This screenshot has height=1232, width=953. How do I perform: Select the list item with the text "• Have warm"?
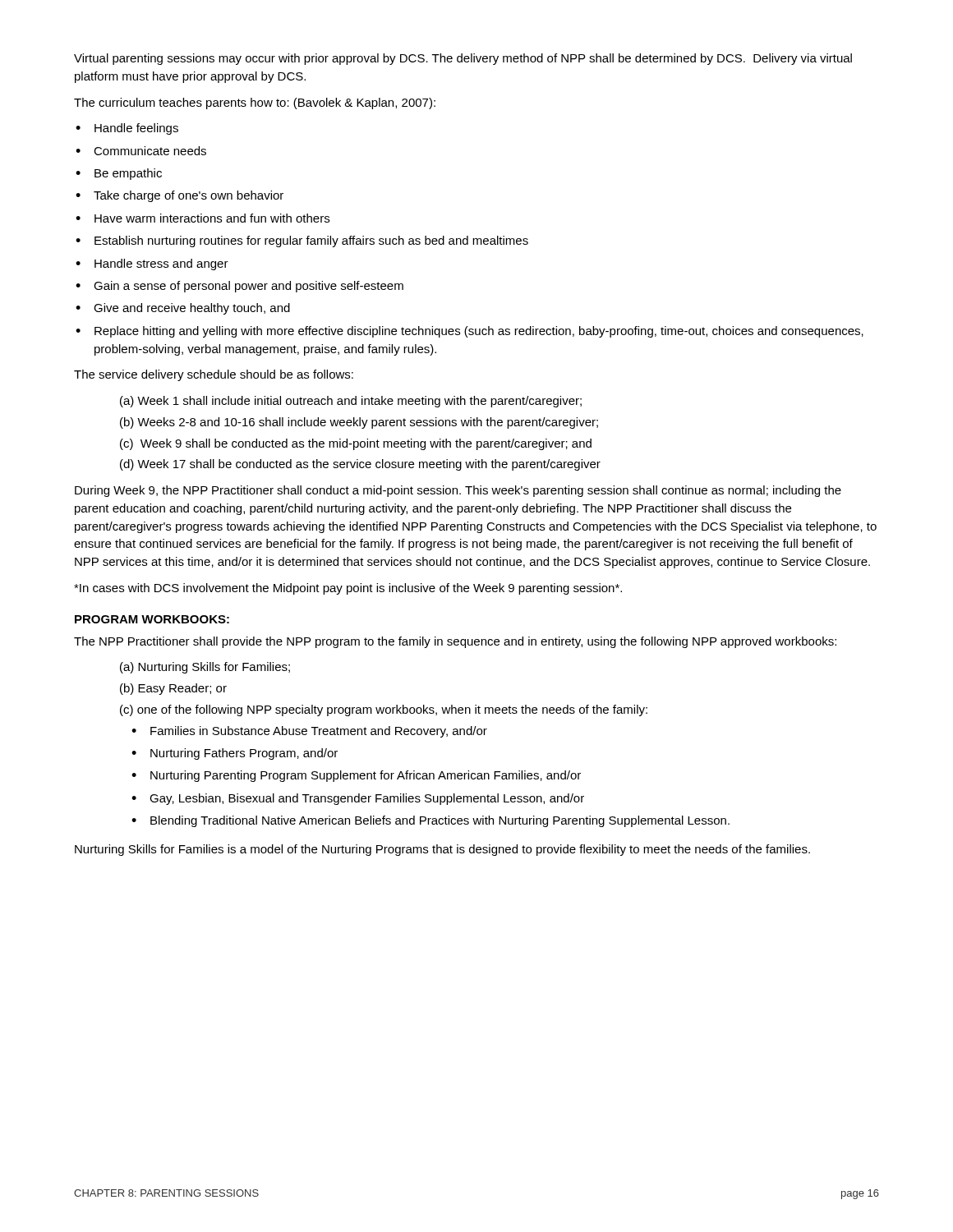coord(203,218)
